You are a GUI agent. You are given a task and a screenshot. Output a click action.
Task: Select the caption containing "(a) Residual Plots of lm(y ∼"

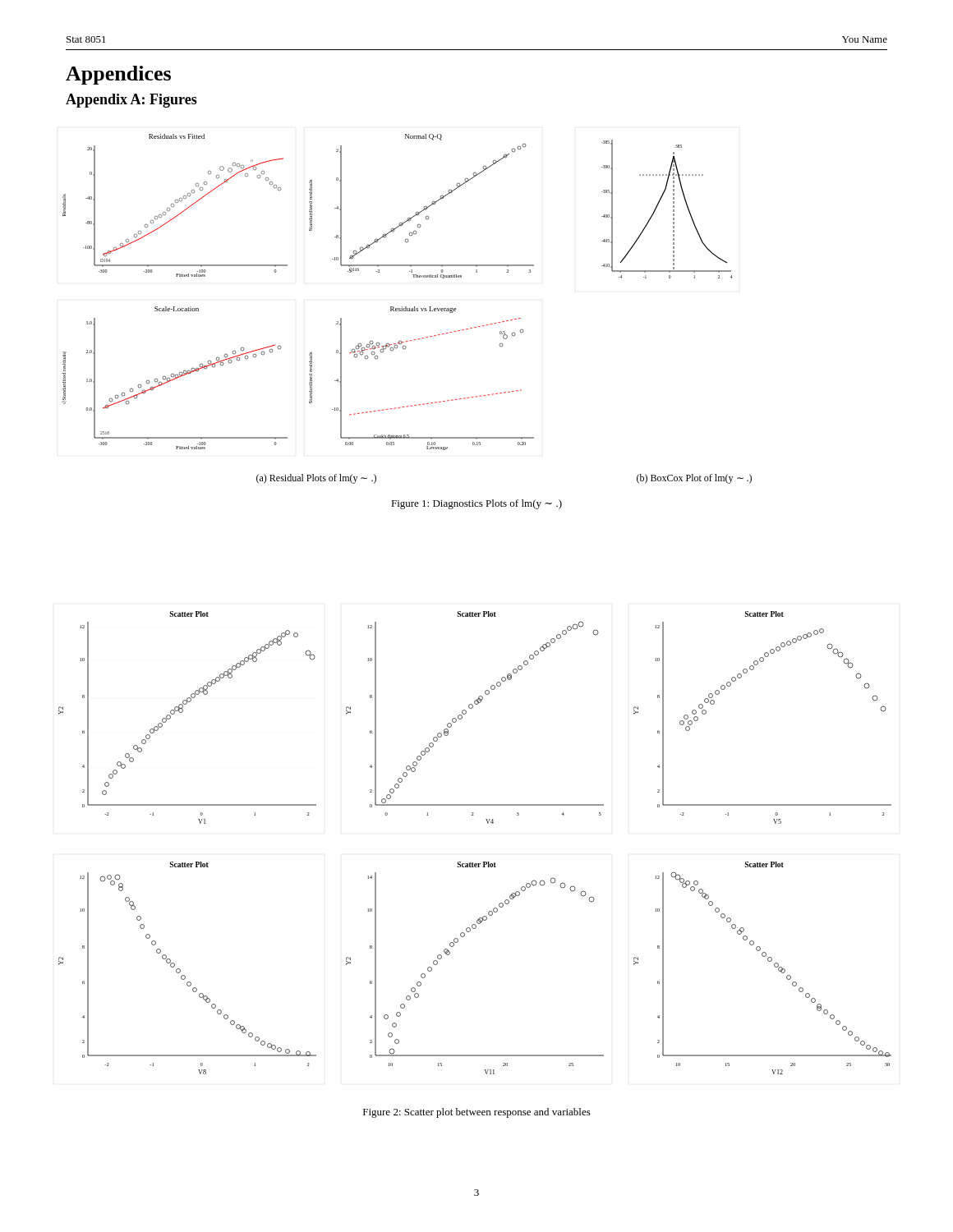[316, 478]
